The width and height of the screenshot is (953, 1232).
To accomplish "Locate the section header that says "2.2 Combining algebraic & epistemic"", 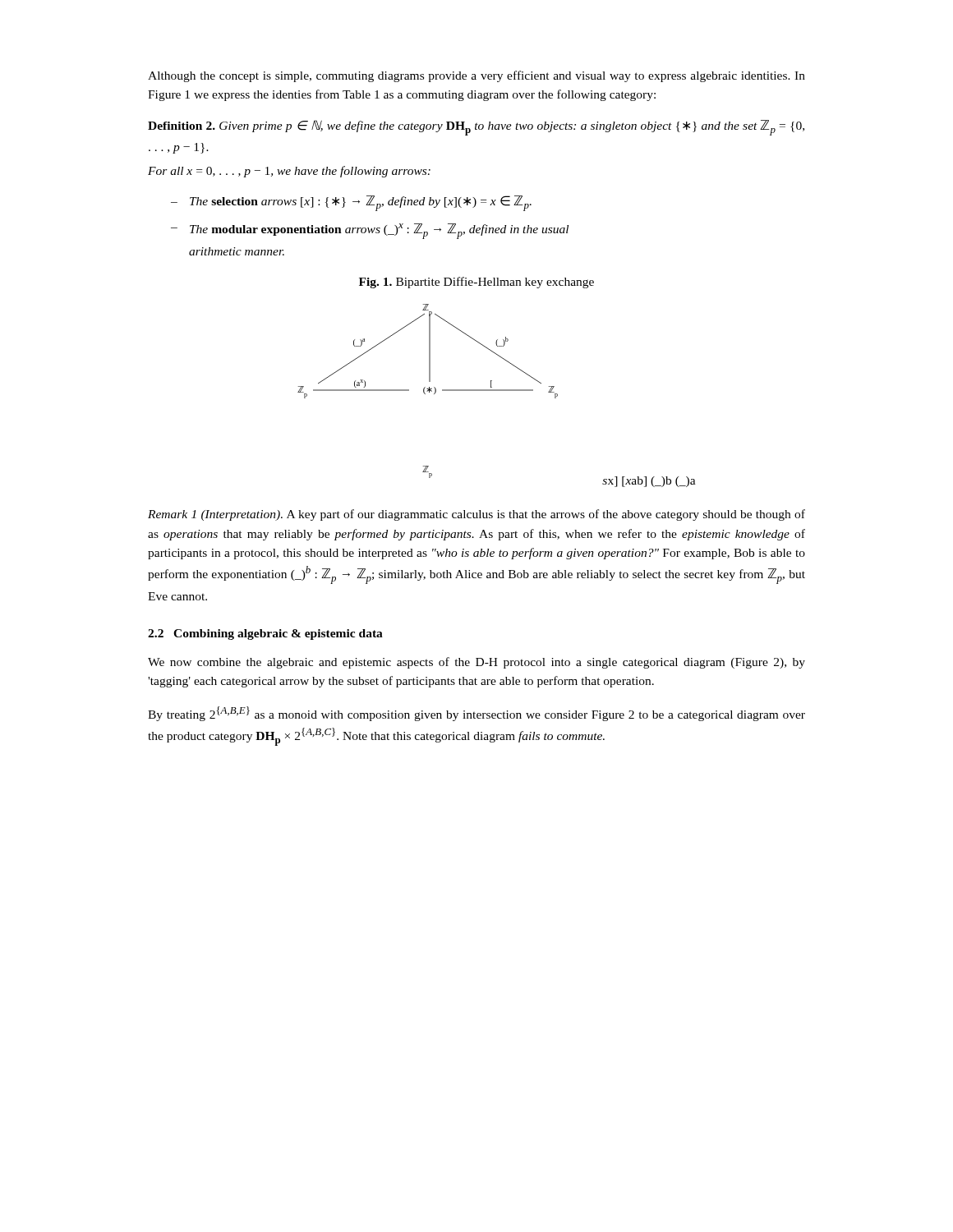I will [265, 633].
